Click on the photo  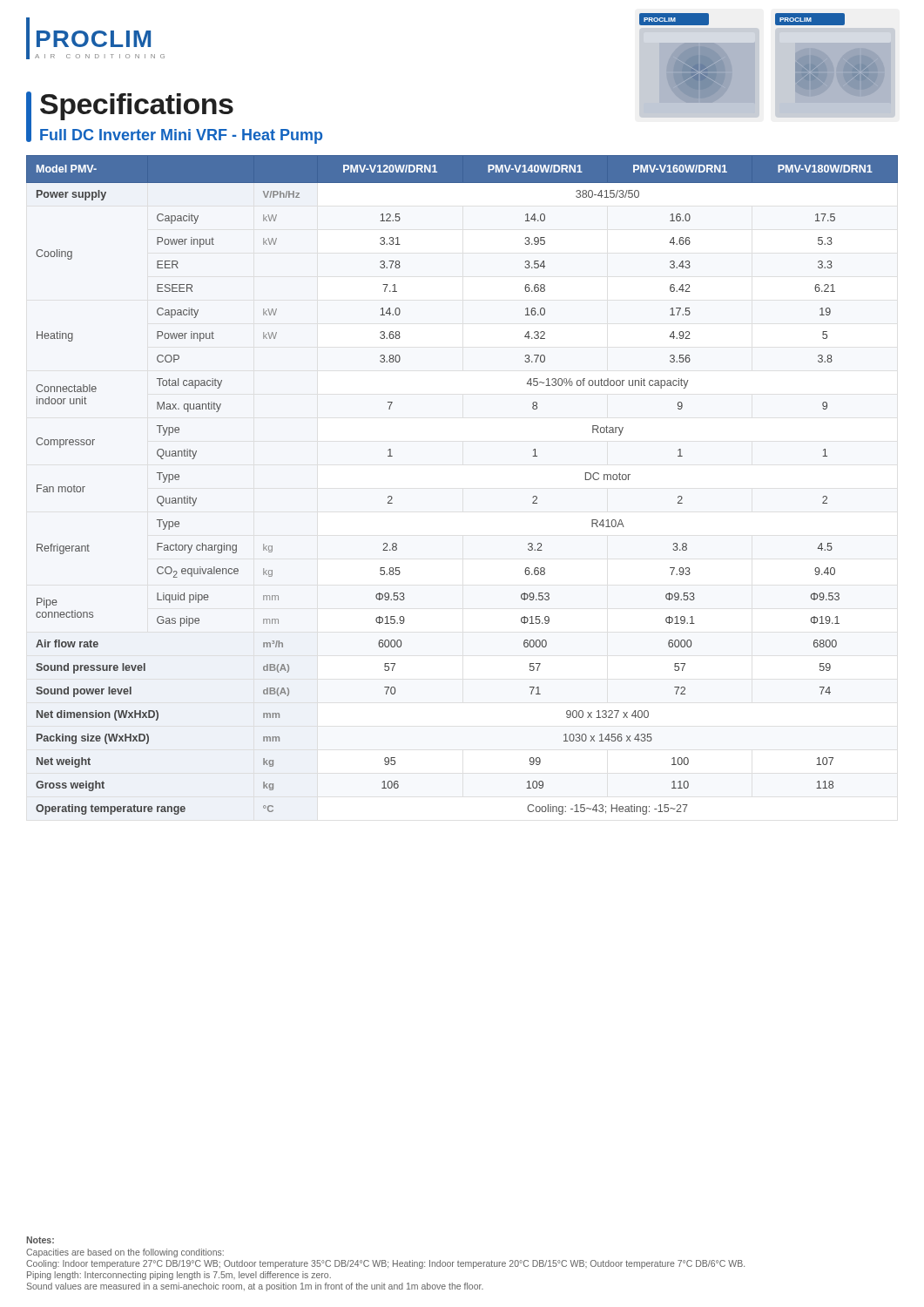[x=767, y=65]
